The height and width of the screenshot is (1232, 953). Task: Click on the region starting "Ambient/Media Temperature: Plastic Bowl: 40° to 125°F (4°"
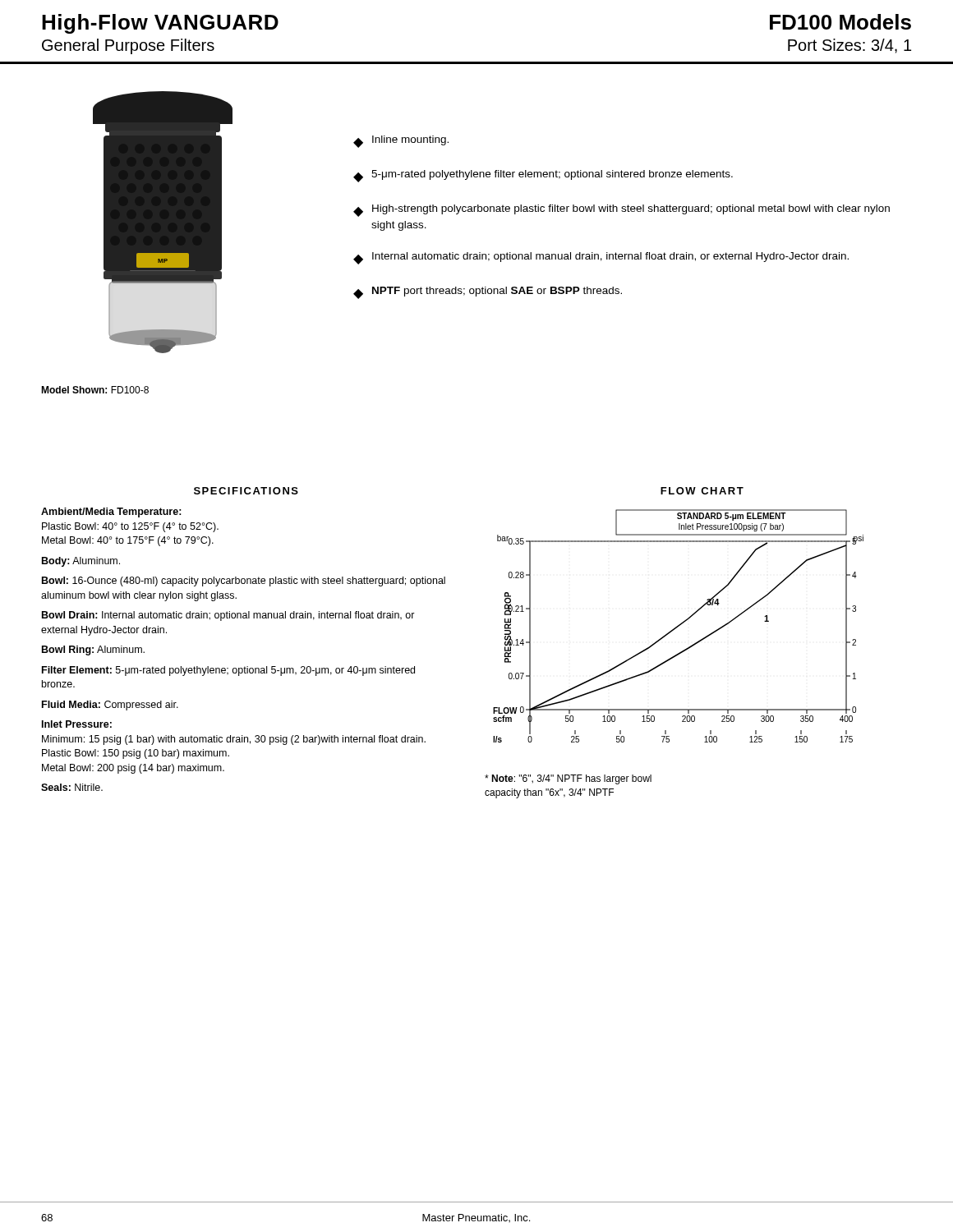130,526
